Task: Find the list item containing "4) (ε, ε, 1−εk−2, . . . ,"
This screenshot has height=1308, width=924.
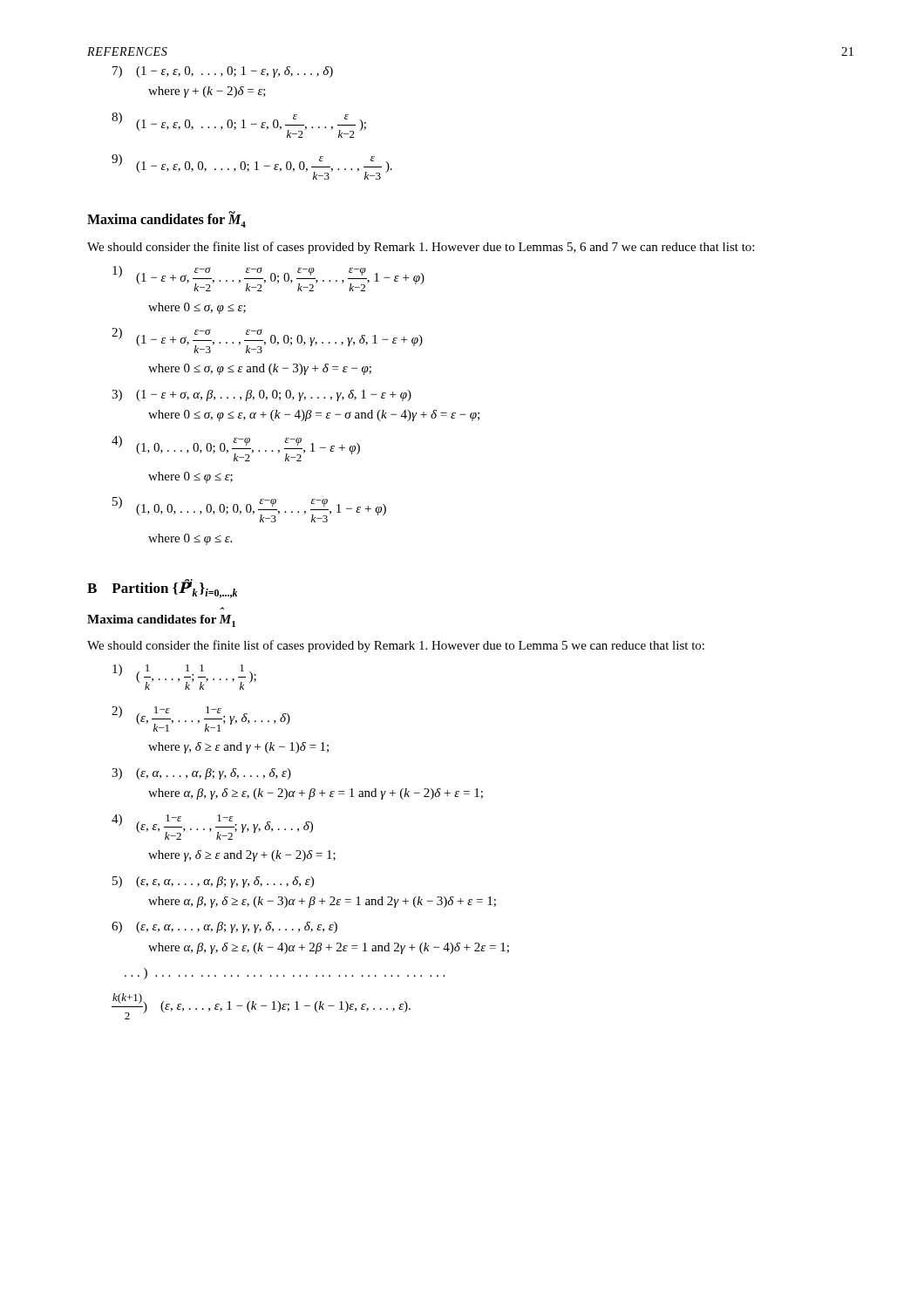Action: point(212,827)
